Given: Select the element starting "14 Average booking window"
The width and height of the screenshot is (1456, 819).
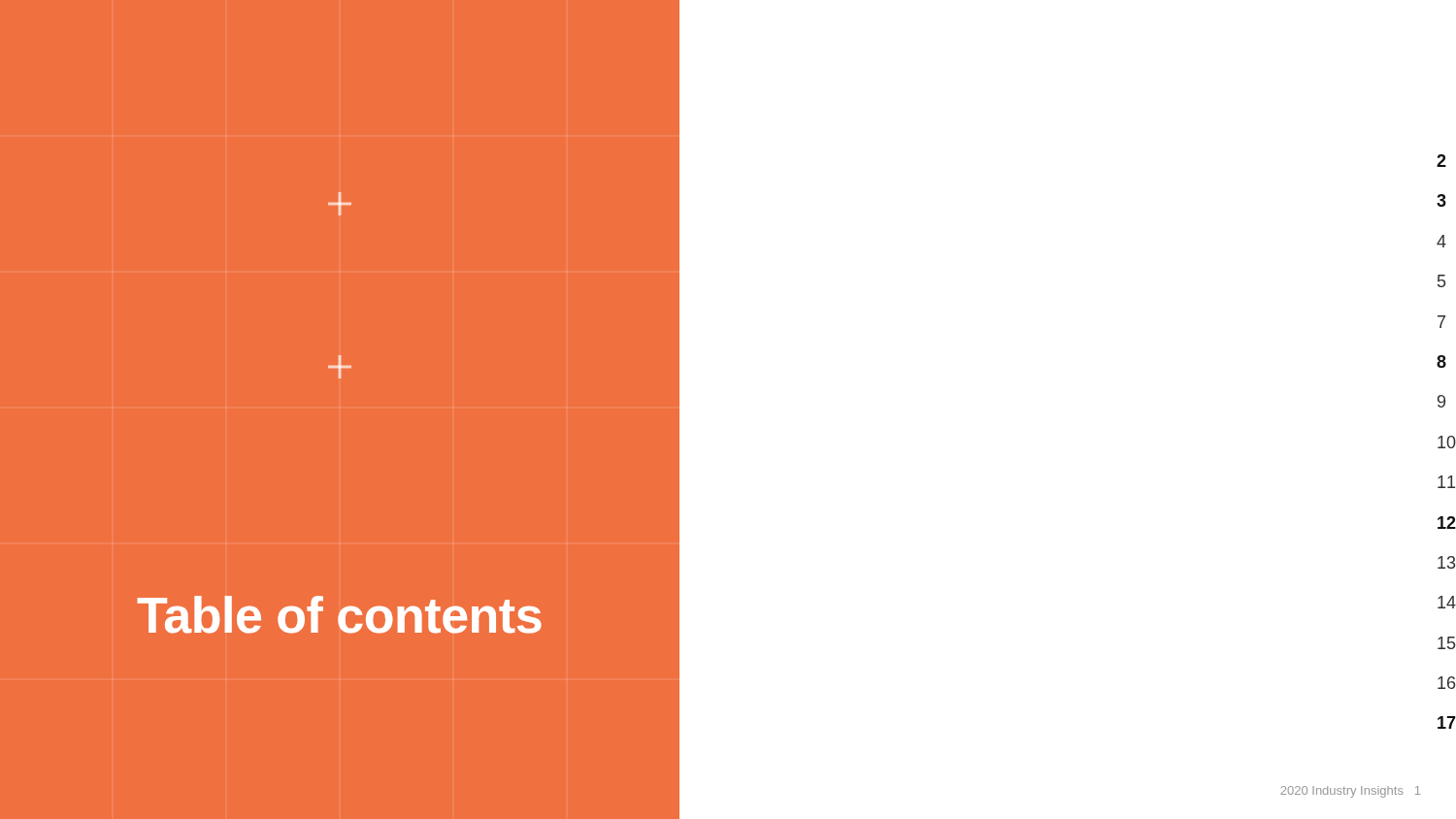Looking at the screenshot, I should click(1446, 604).
